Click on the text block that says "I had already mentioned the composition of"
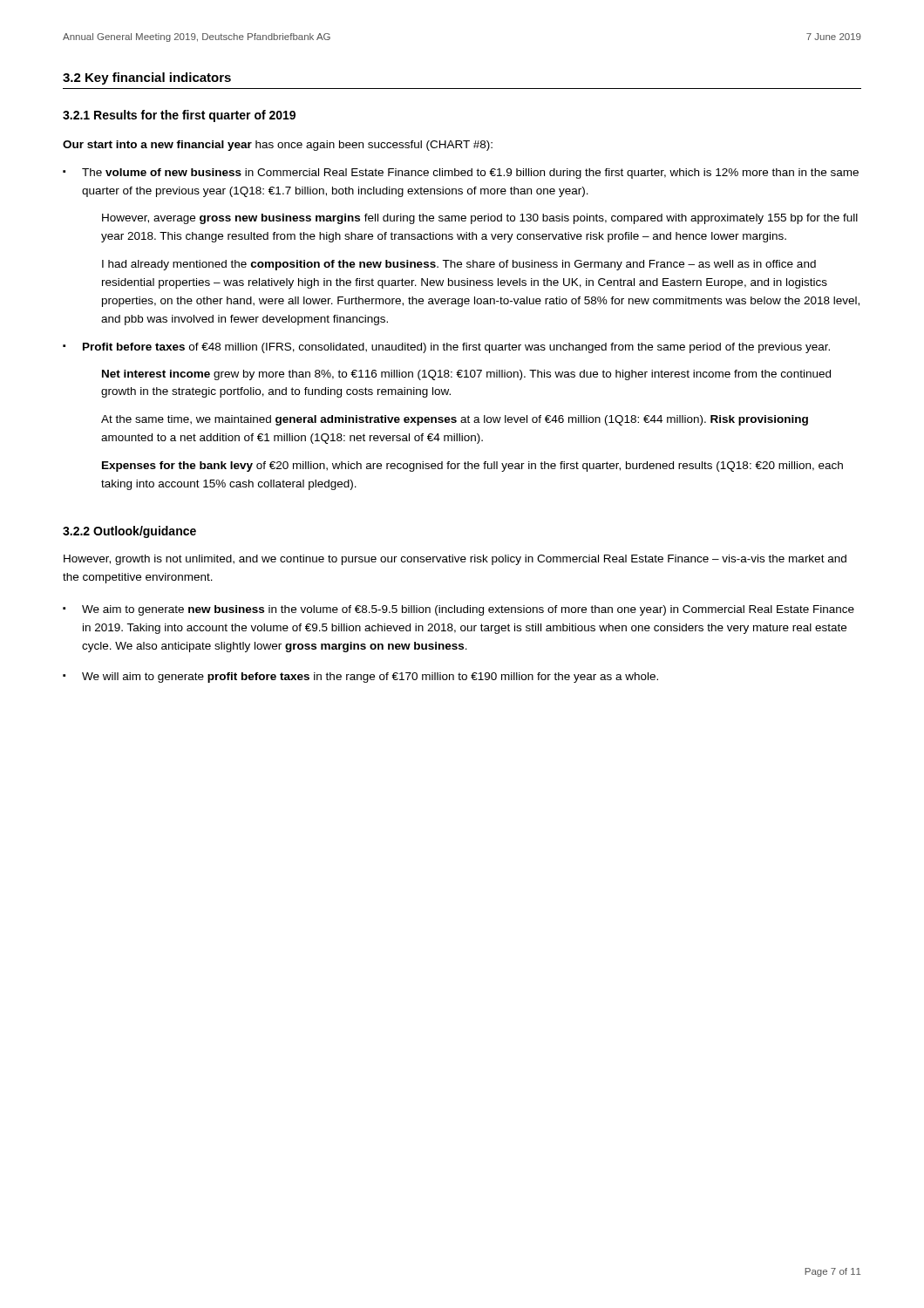 [481, 291]
